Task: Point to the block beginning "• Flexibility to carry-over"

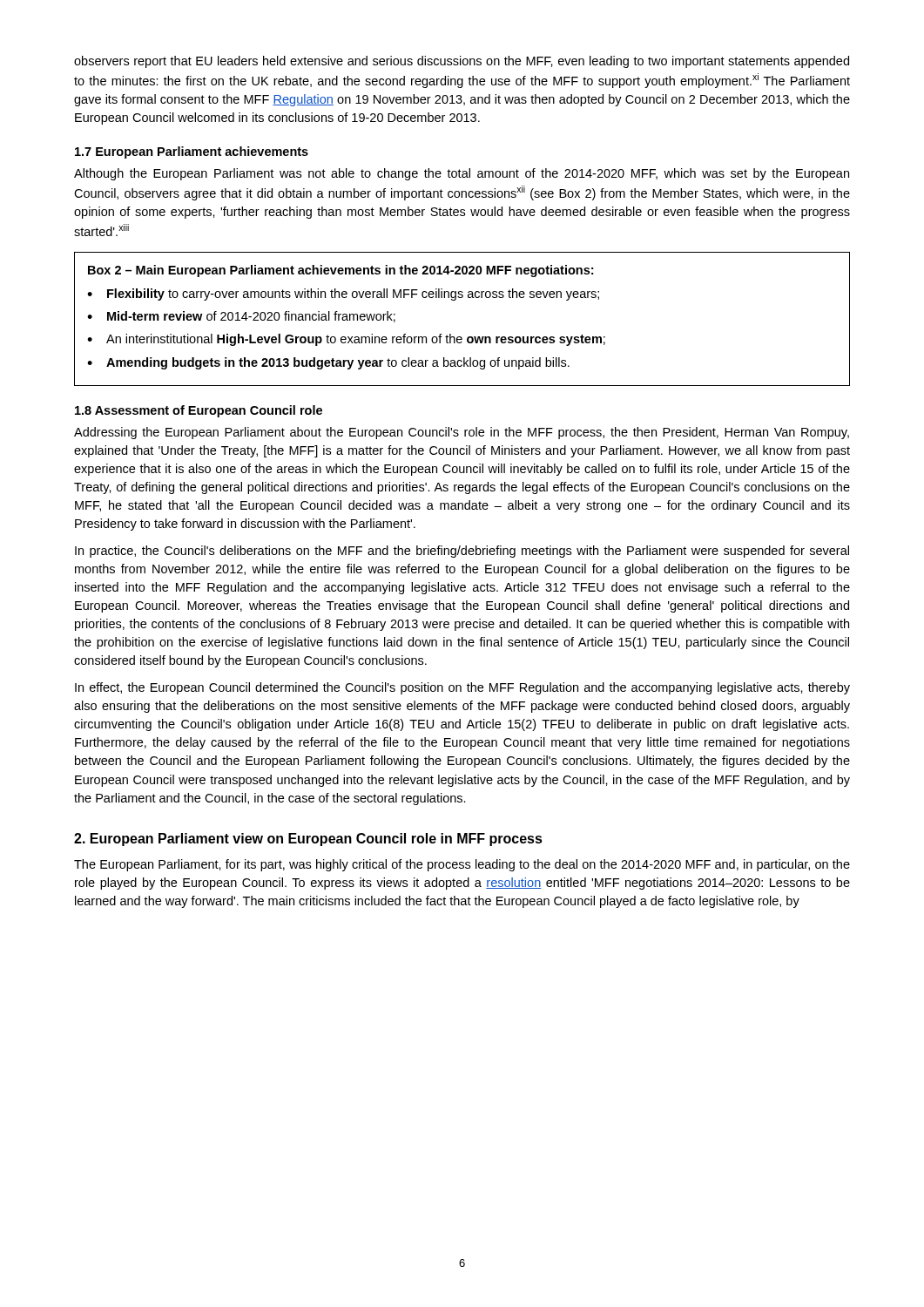Action: (462, 295)
